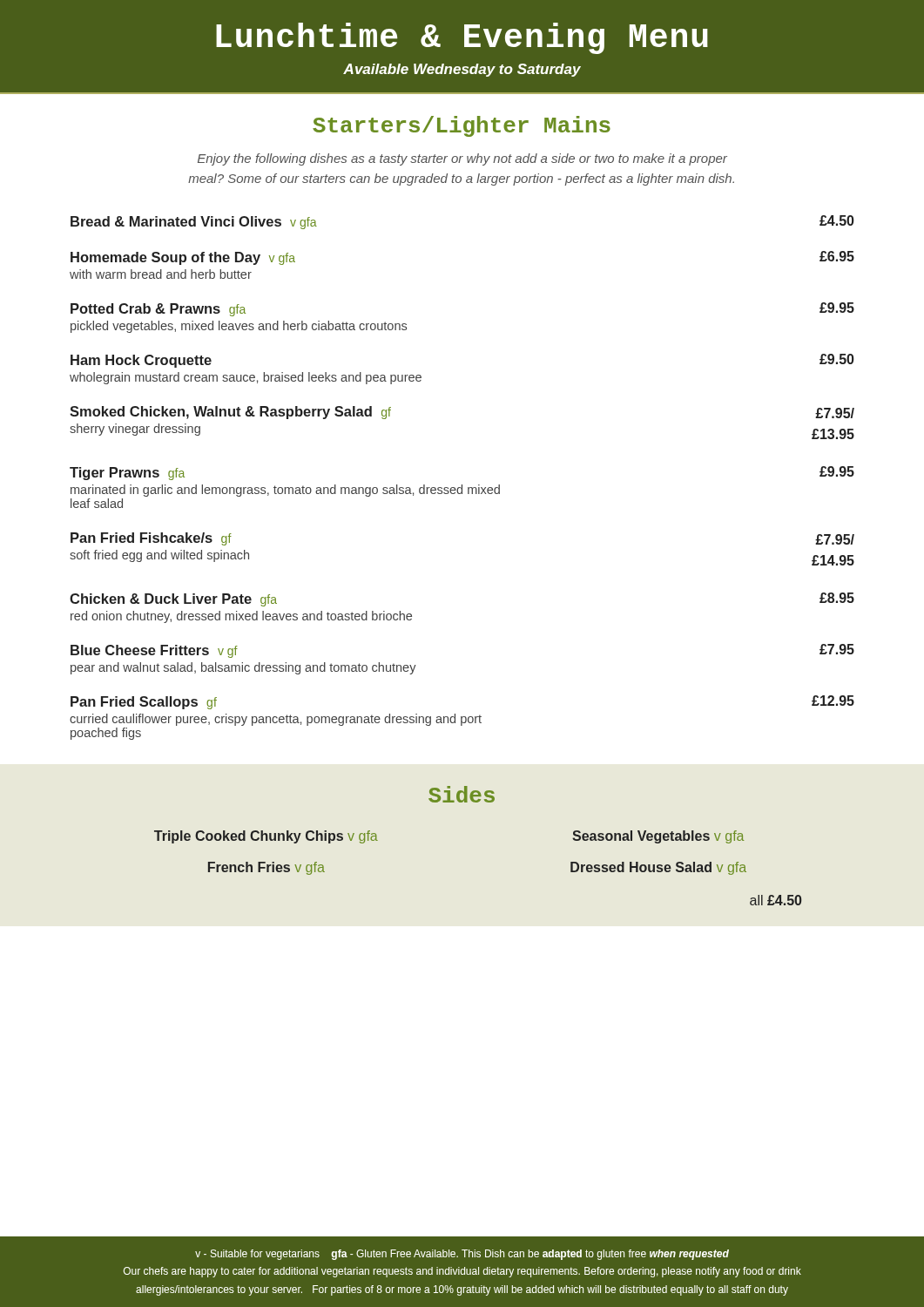This screenshot has height=1307, width=924.
Task: Click on the list item that reads "Ham Hock Croquette wholegrain"
Action: click(x=136, y=360)
